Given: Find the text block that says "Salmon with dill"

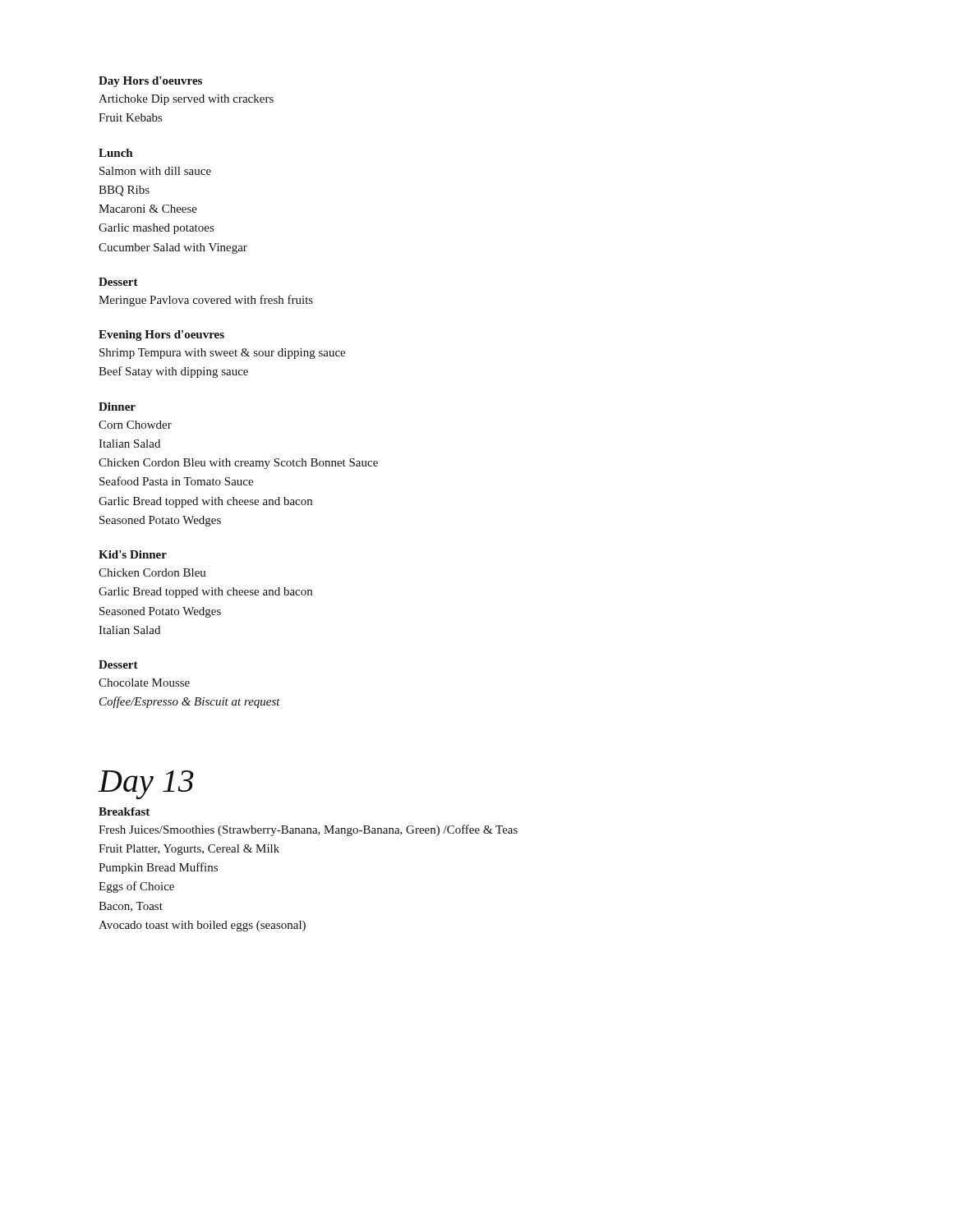Looking at the screenshot, I should pos(173,209).
